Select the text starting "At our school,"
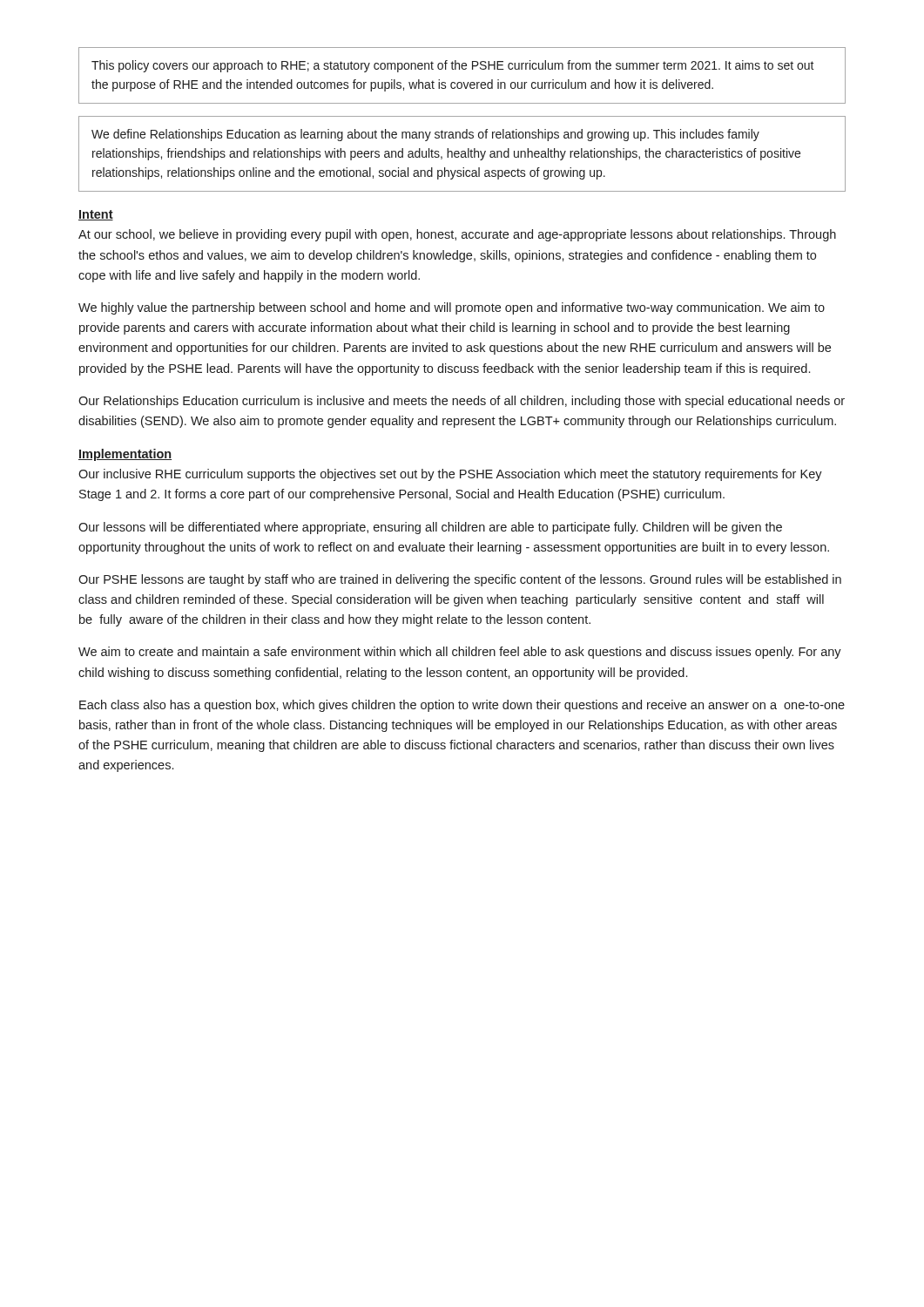The image size is (924, 1307). coord(457,255)
